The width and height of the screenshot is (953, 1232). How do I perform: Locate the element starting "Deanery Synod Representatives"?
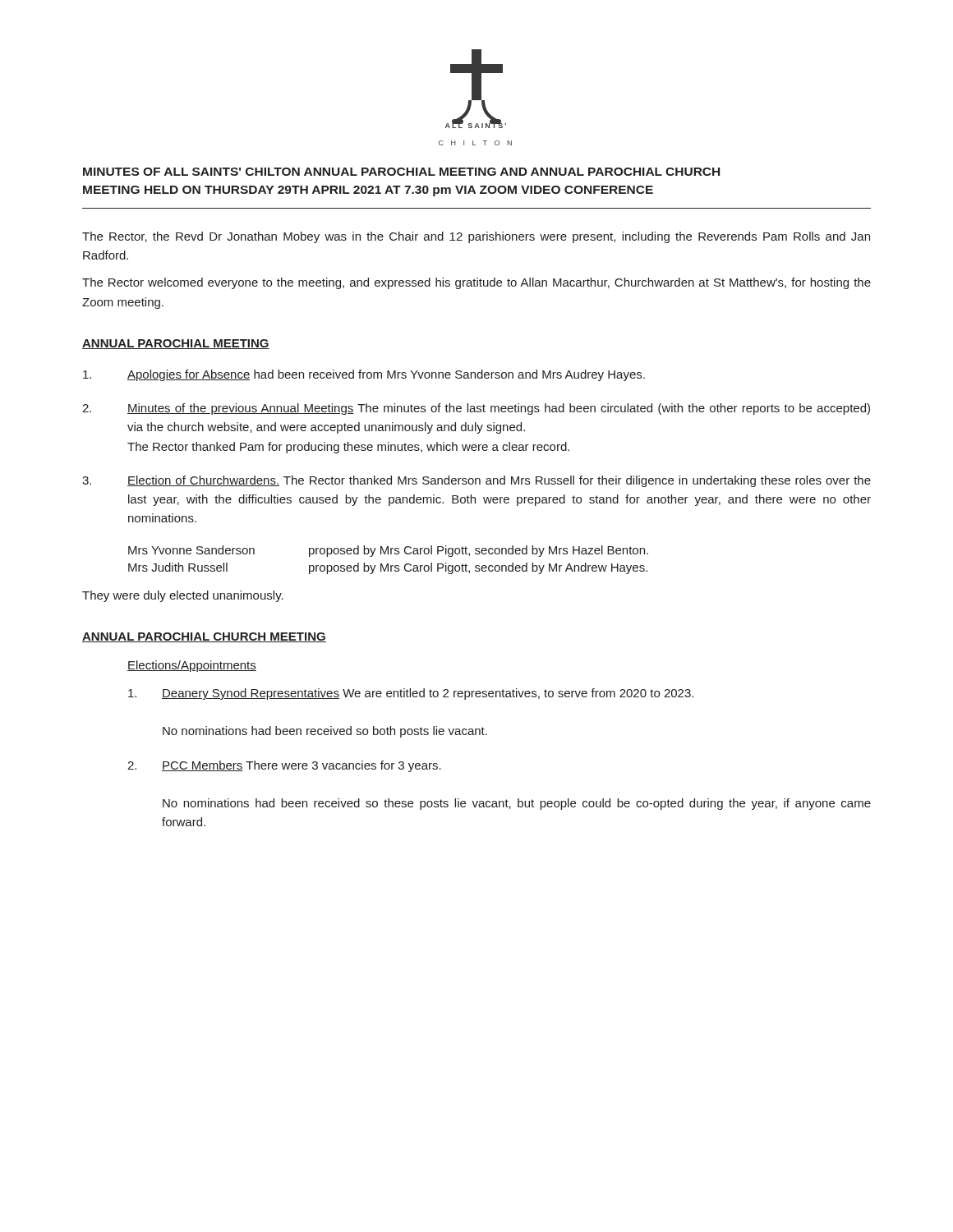(x=411, y=694)
